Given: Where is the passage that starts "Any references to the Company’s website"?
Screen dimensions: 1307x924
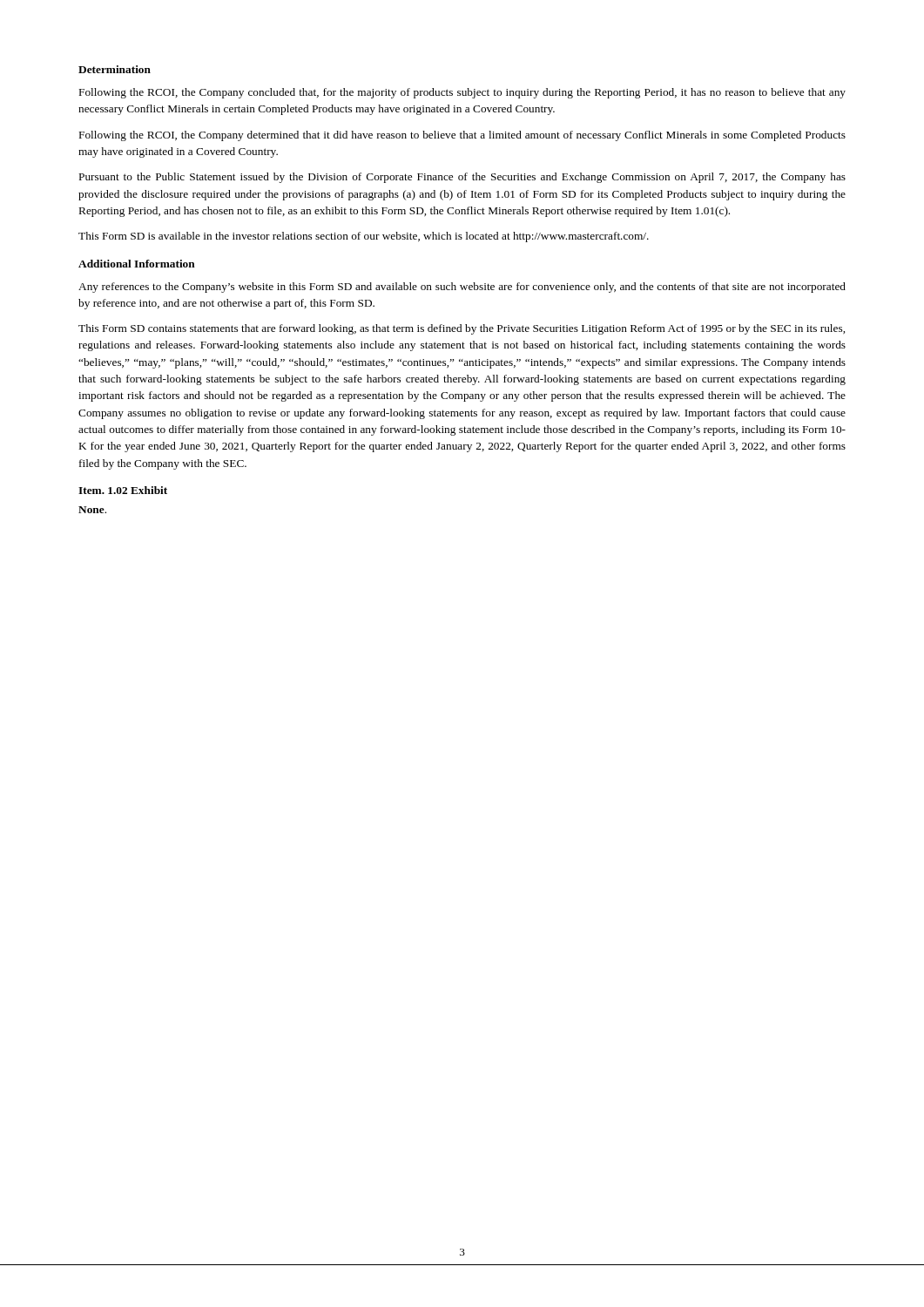Looking at the screenshot, I should coord(462,294).
